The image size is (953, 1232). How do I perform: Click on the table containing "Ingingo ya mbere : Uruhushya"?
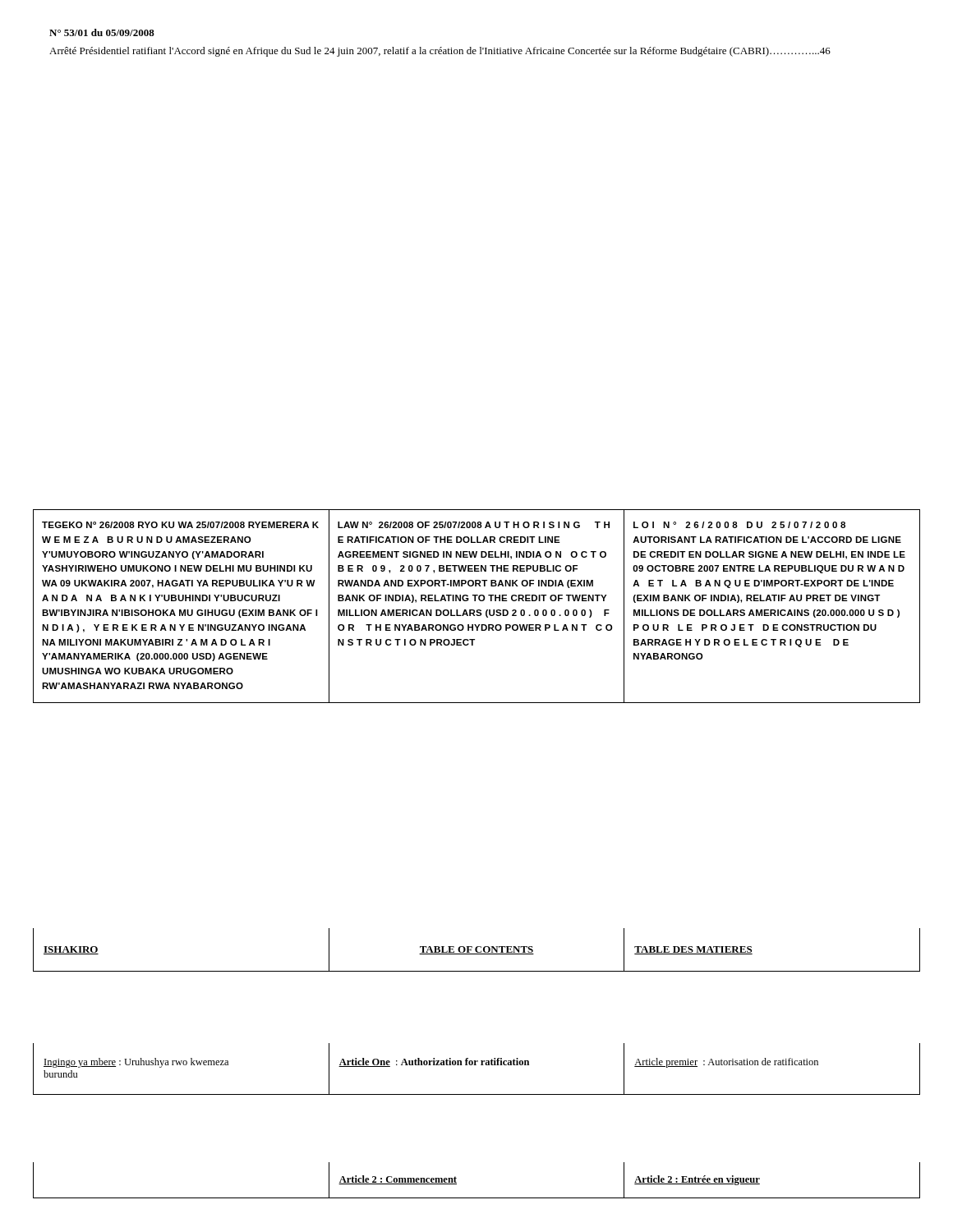tap(476, 1069)
